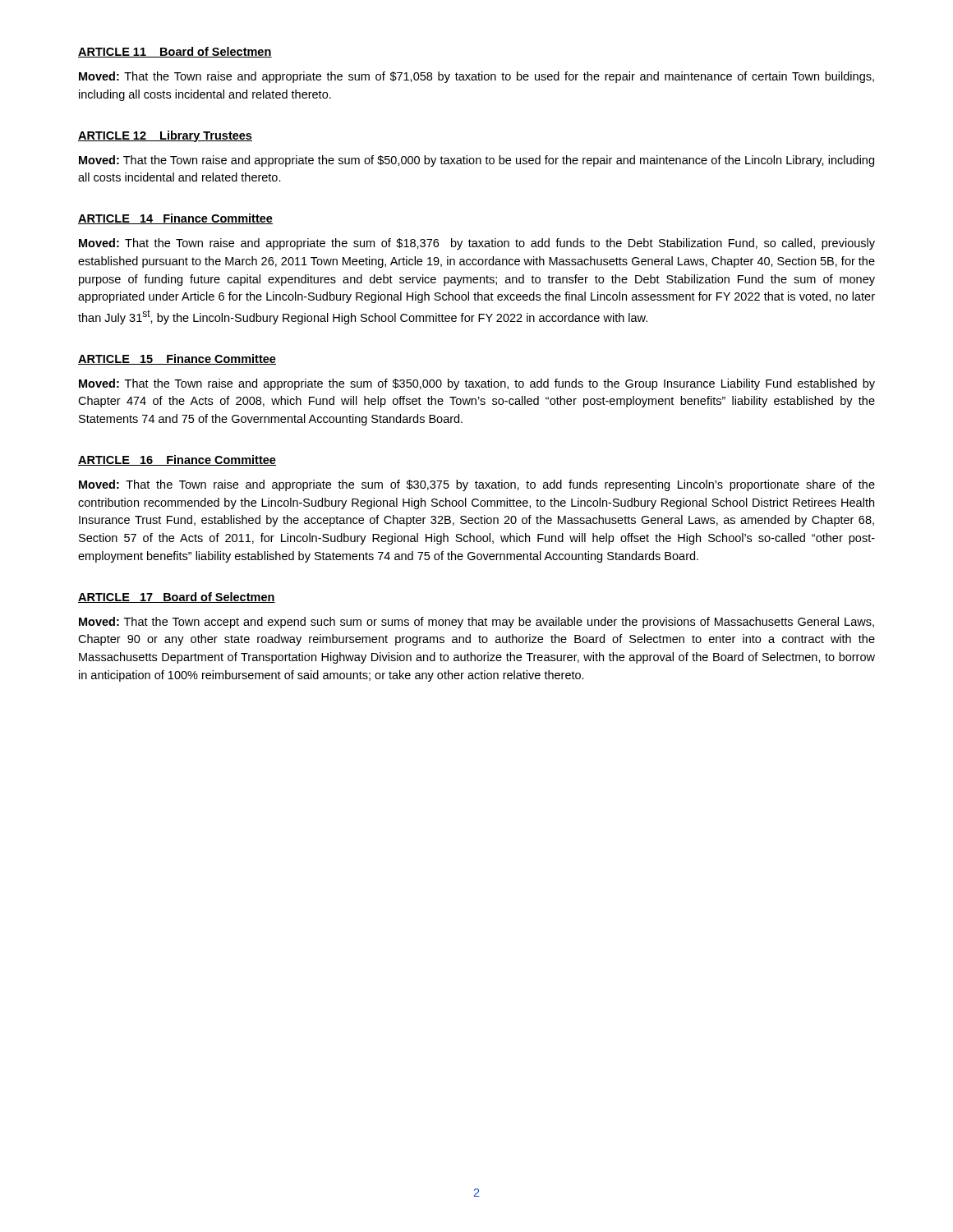
Task: Find the section header that says "ARTICLE 14 Finance Committee"
Action: click(x=175, y=218)
